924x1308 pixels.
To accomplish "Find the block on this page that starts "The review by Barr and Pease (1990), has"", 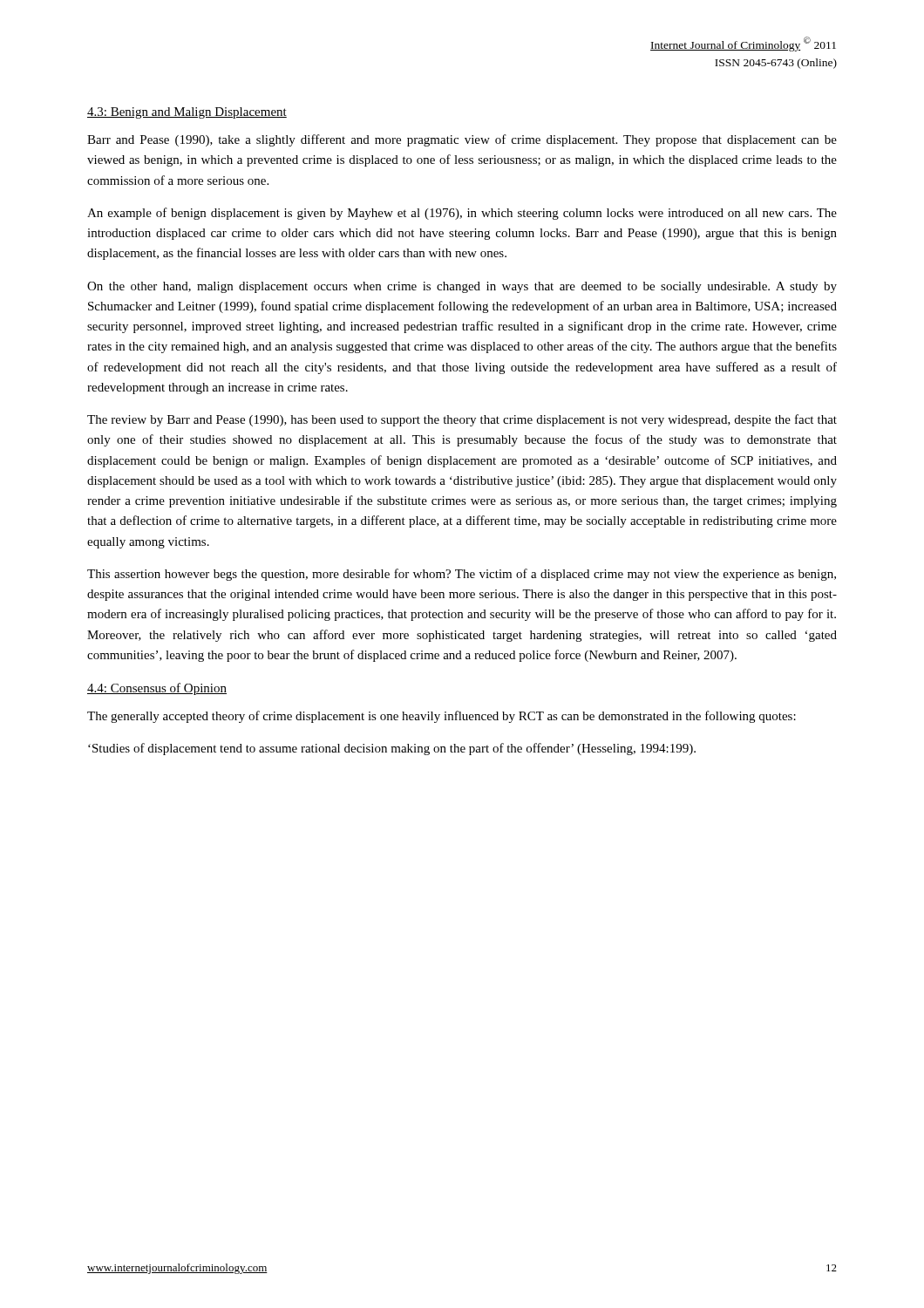I will click(462, 480).
